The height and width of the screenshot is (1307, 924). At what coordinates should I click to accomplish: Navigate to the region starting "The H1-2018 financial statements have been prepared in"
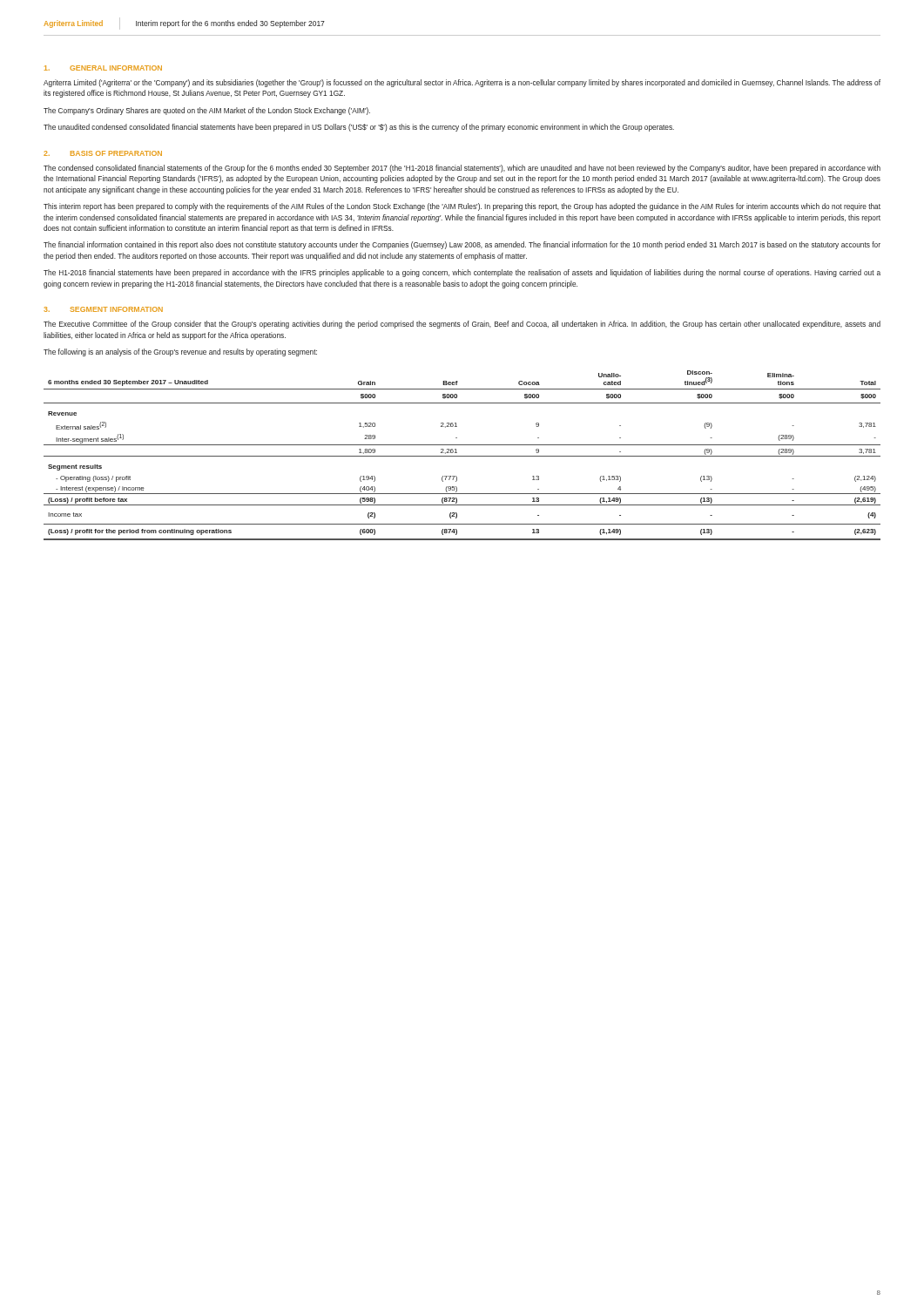[x=462, y=278]
